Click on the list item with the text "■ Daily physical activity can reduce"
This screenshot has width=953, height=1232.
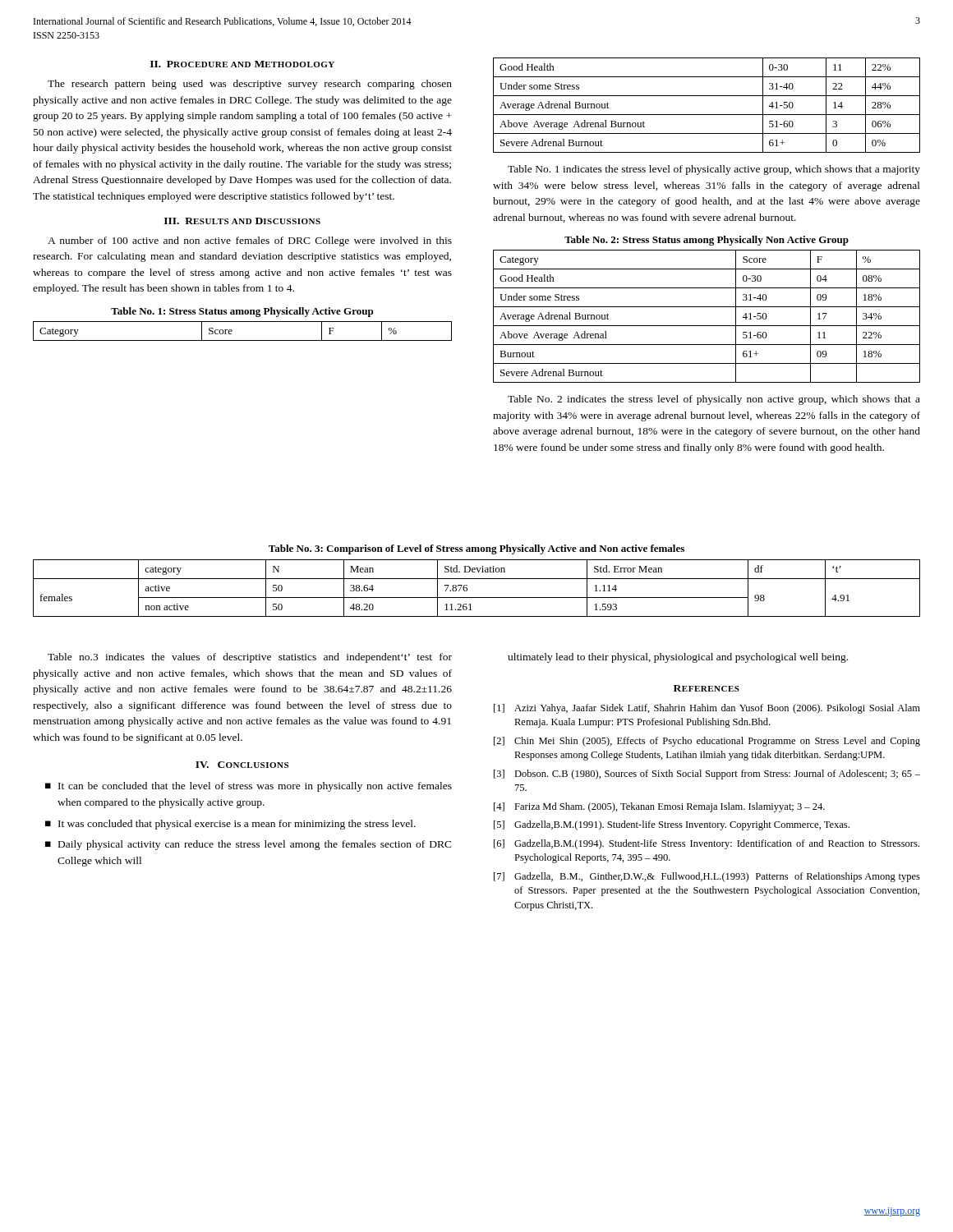248,852
